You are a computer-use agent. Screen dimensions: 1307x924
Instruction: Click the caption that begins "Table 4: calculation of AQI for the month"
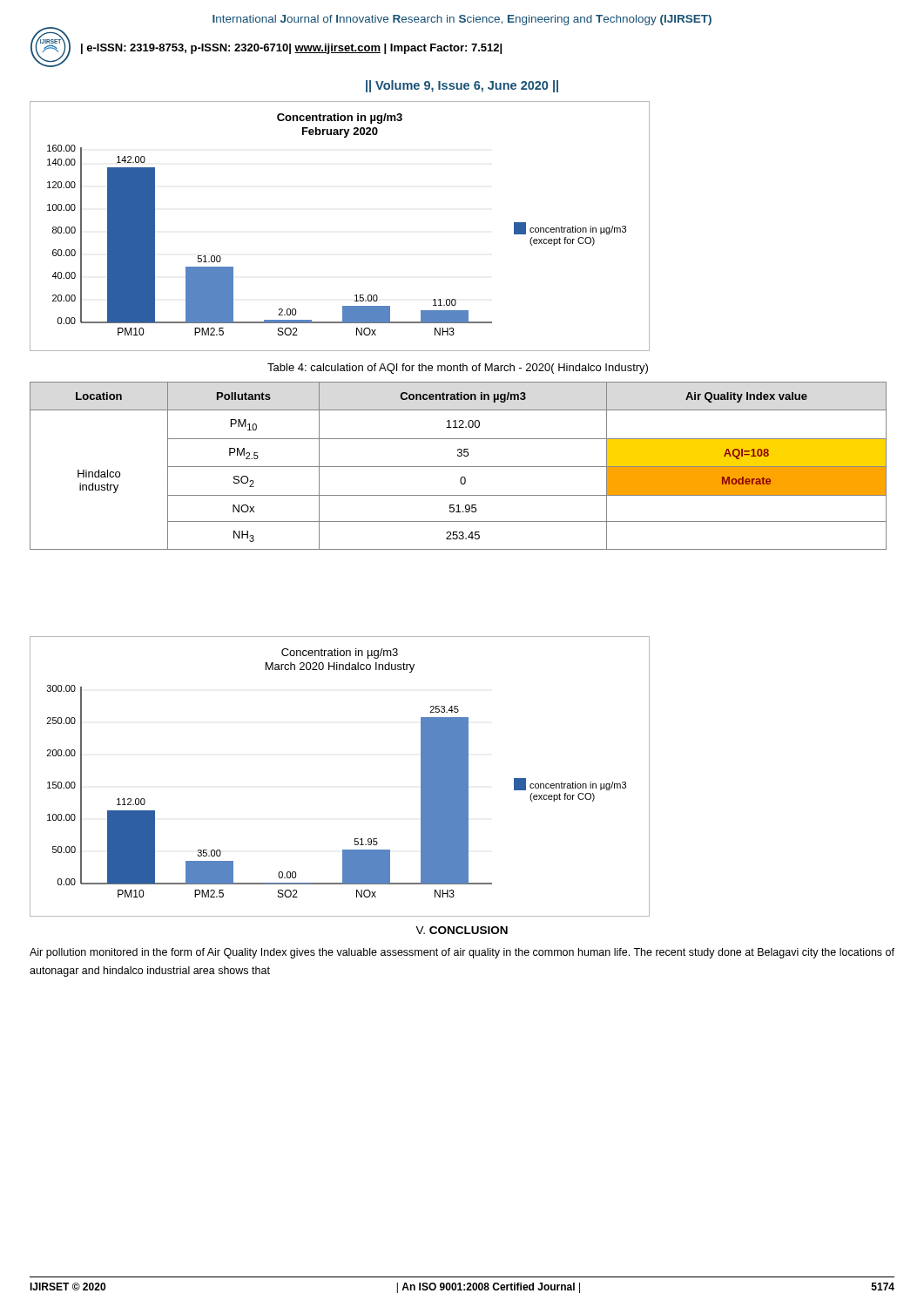458,367
